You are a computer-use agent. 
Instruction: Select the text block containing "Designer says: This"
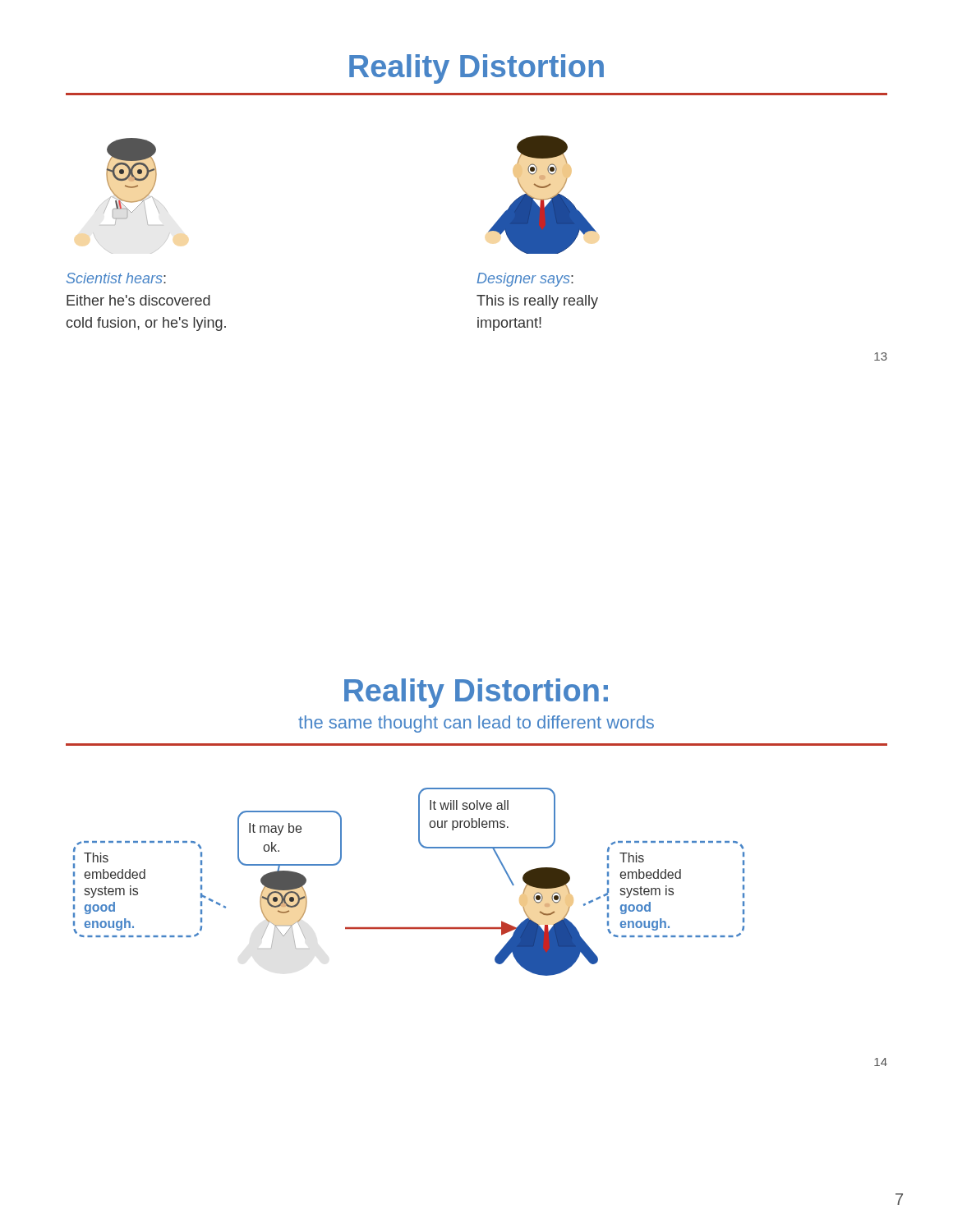click(x=537, y=301)
